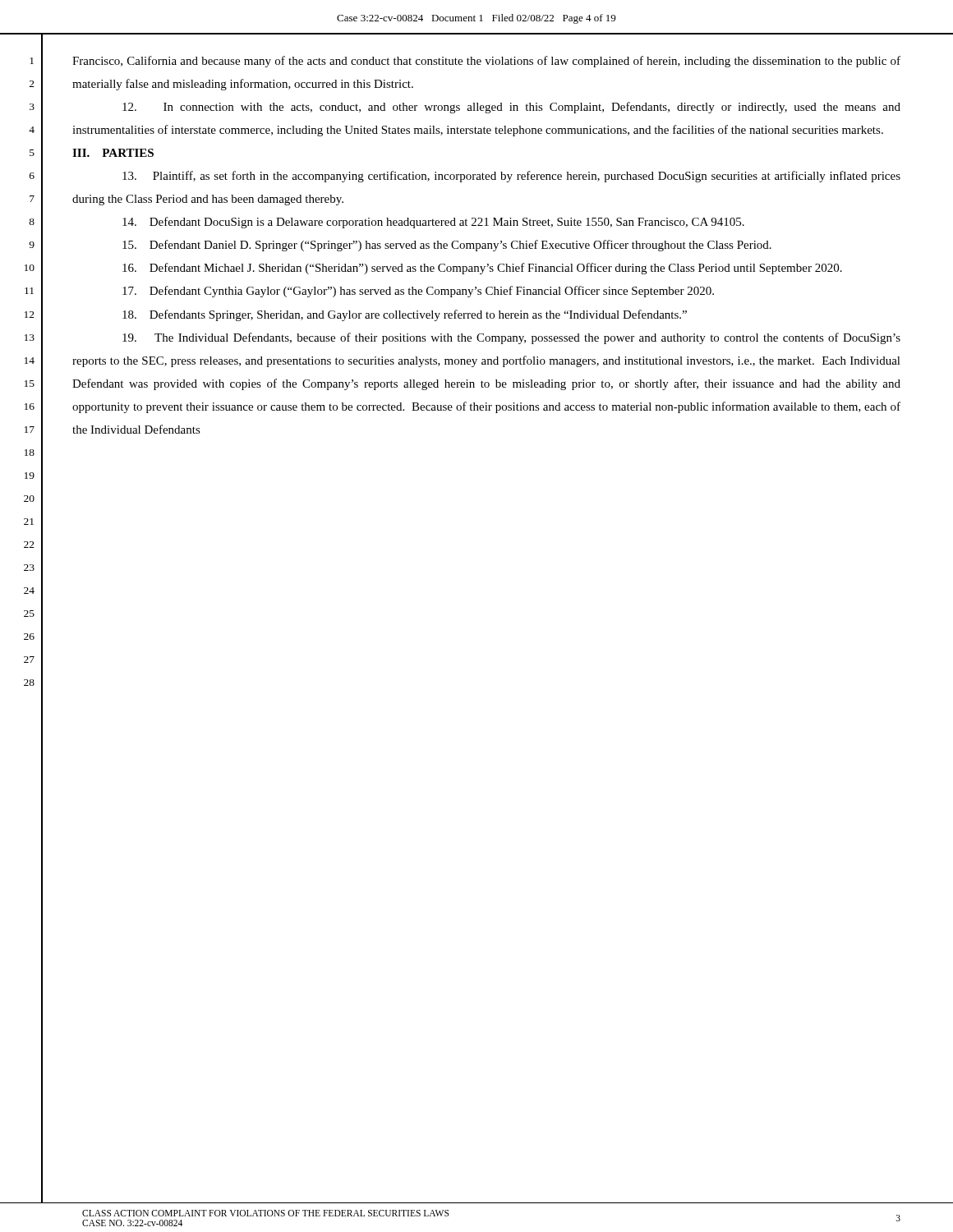Find the text block that reads "Defendant Cynthia Gaylor (“Gaylor”)"
Viewport: 953px width, 1232px height.
pos(418,291)
